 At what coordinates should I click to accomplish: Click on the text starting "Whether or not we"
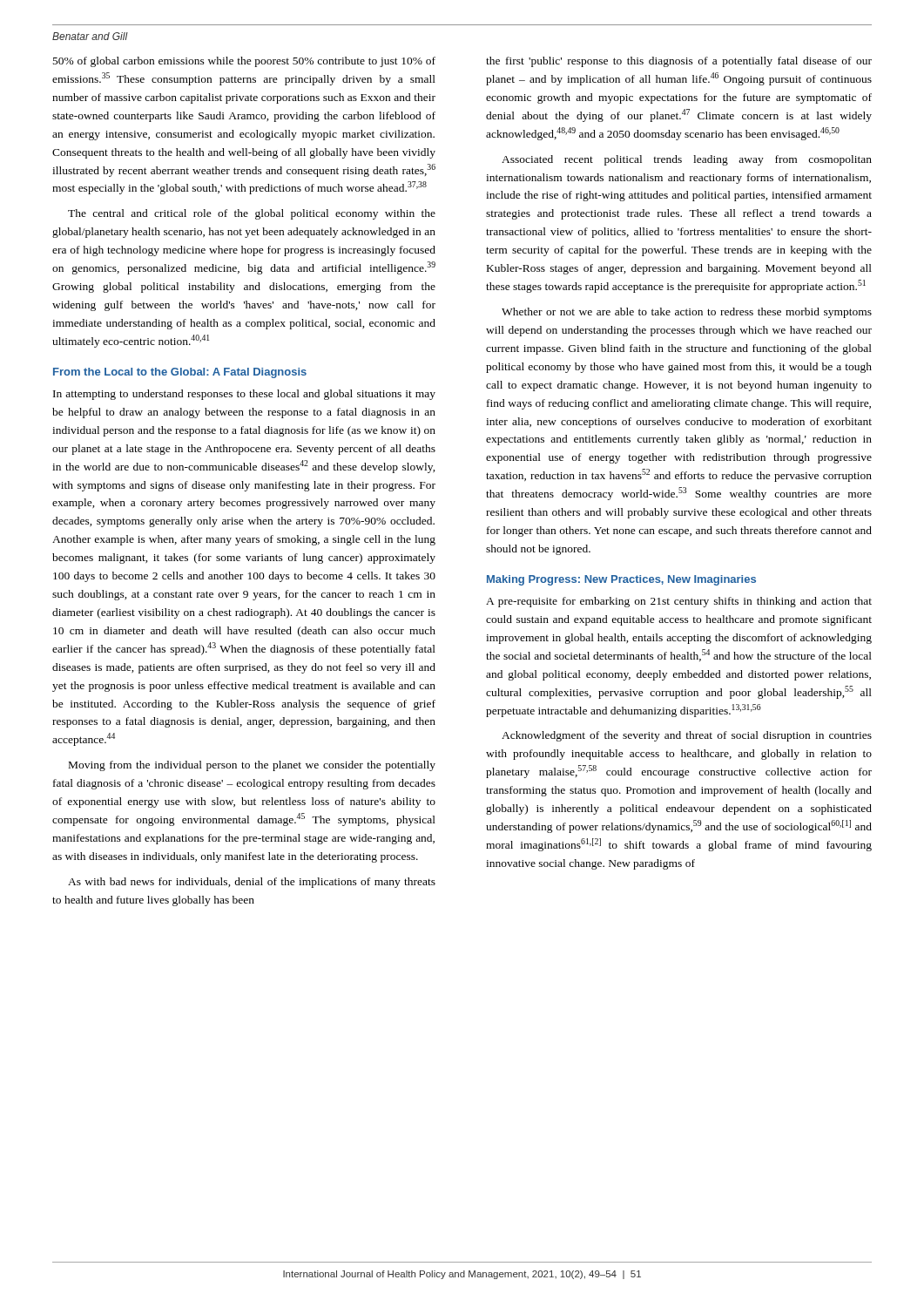pos(679,431)
